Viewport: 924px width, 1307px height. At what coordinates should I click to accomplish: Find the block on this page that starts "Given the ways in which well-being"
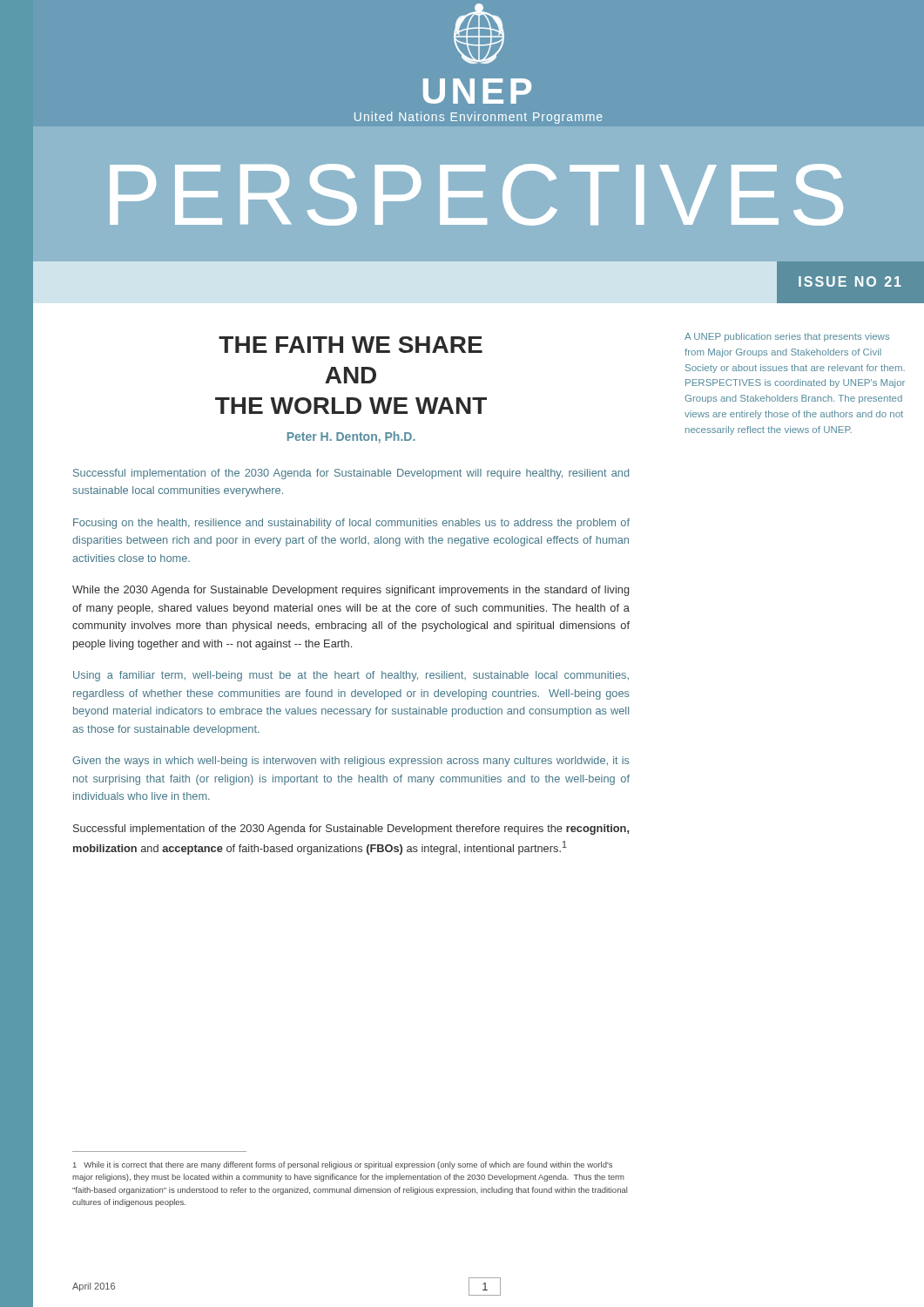(x=351, y=778)
